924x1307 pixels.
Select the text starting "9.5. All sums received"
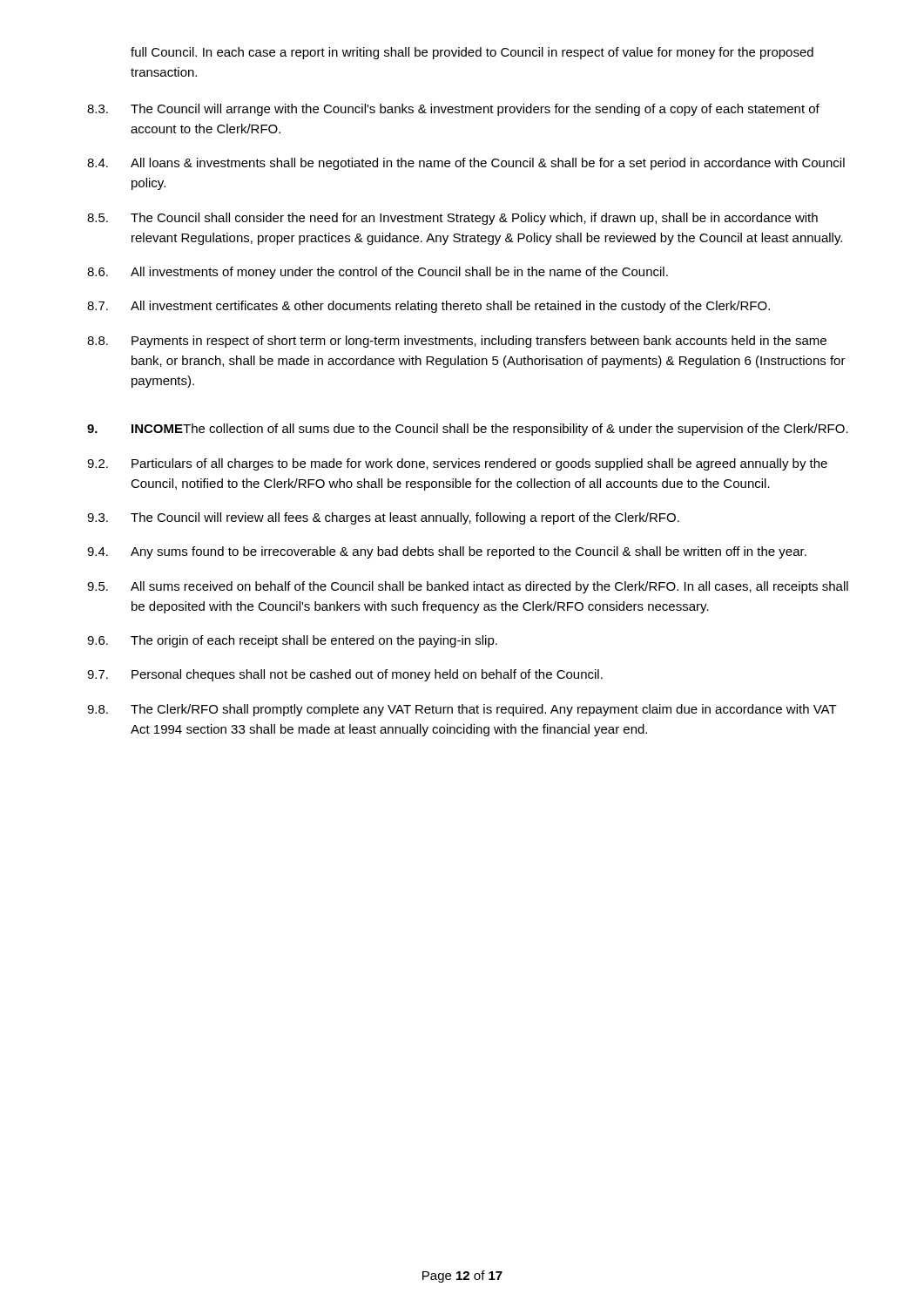[471, 596]
